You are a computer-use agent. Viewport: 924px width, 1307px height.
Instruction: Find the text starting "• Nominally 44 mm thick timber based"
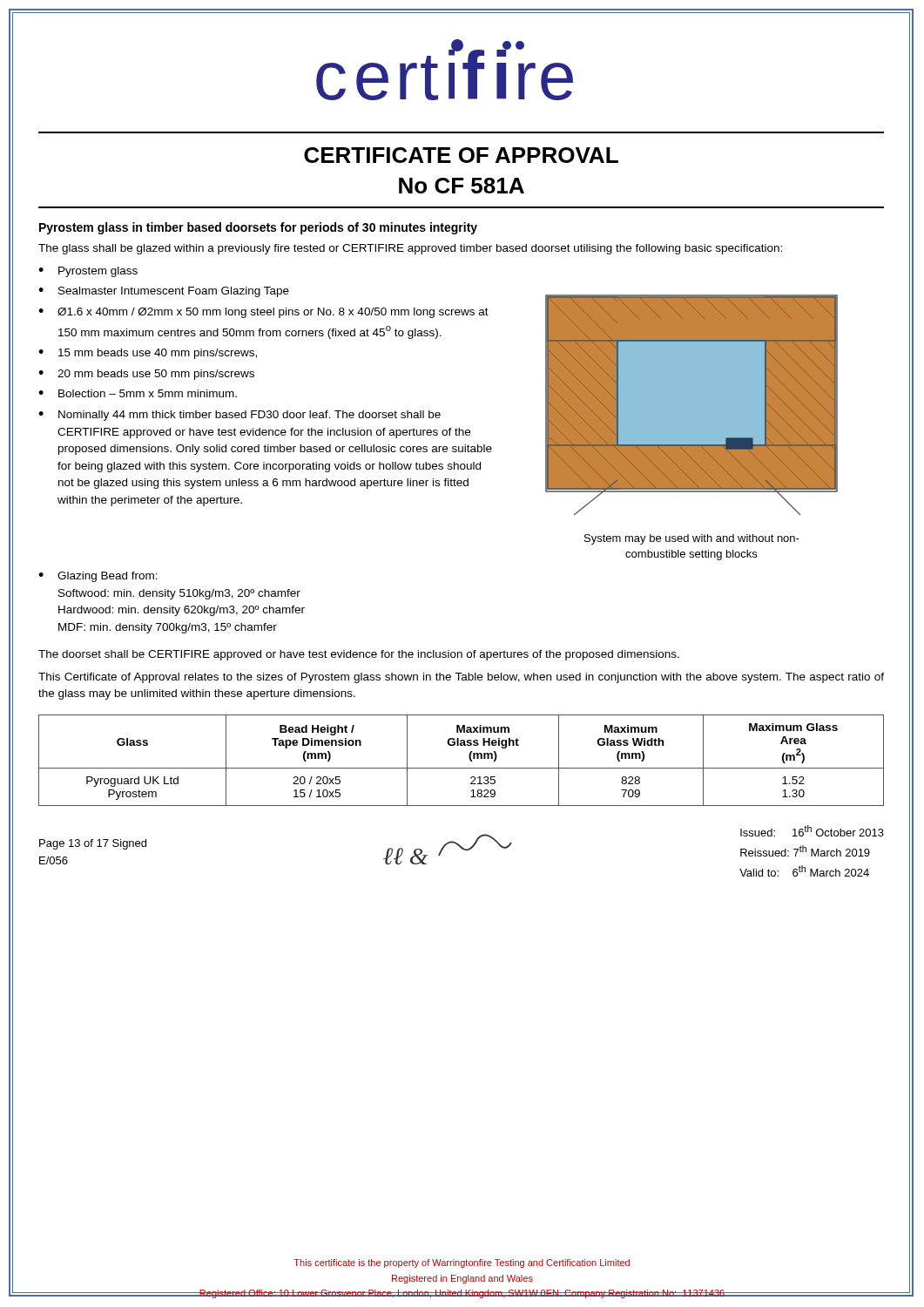[x=269, y=457]
